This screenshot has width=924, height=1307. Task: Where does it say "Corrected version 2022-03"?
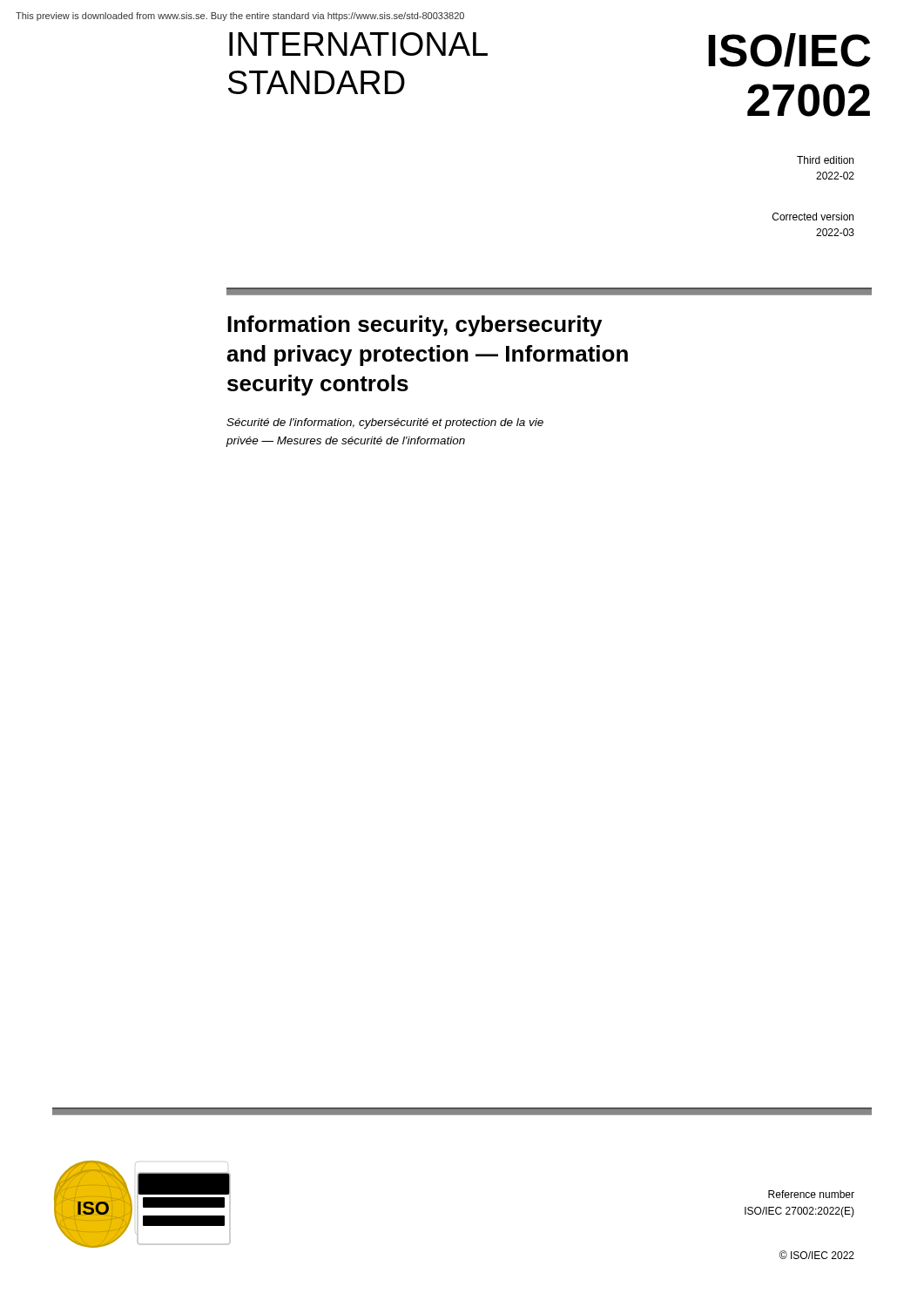[x=813, y=225]
